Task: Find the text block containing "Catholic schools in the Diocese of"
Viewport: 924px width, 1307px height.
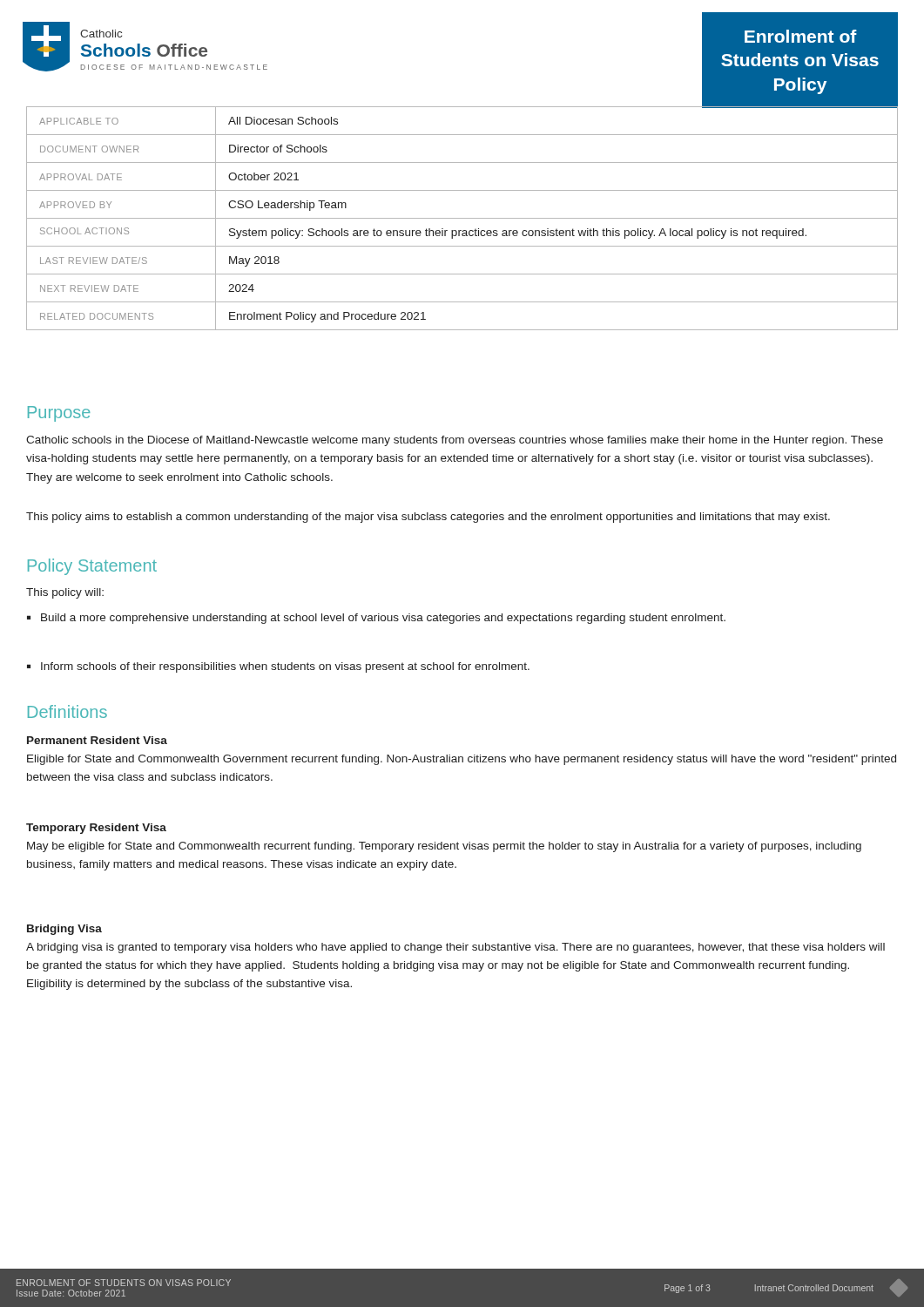Action: pos(455,458)
